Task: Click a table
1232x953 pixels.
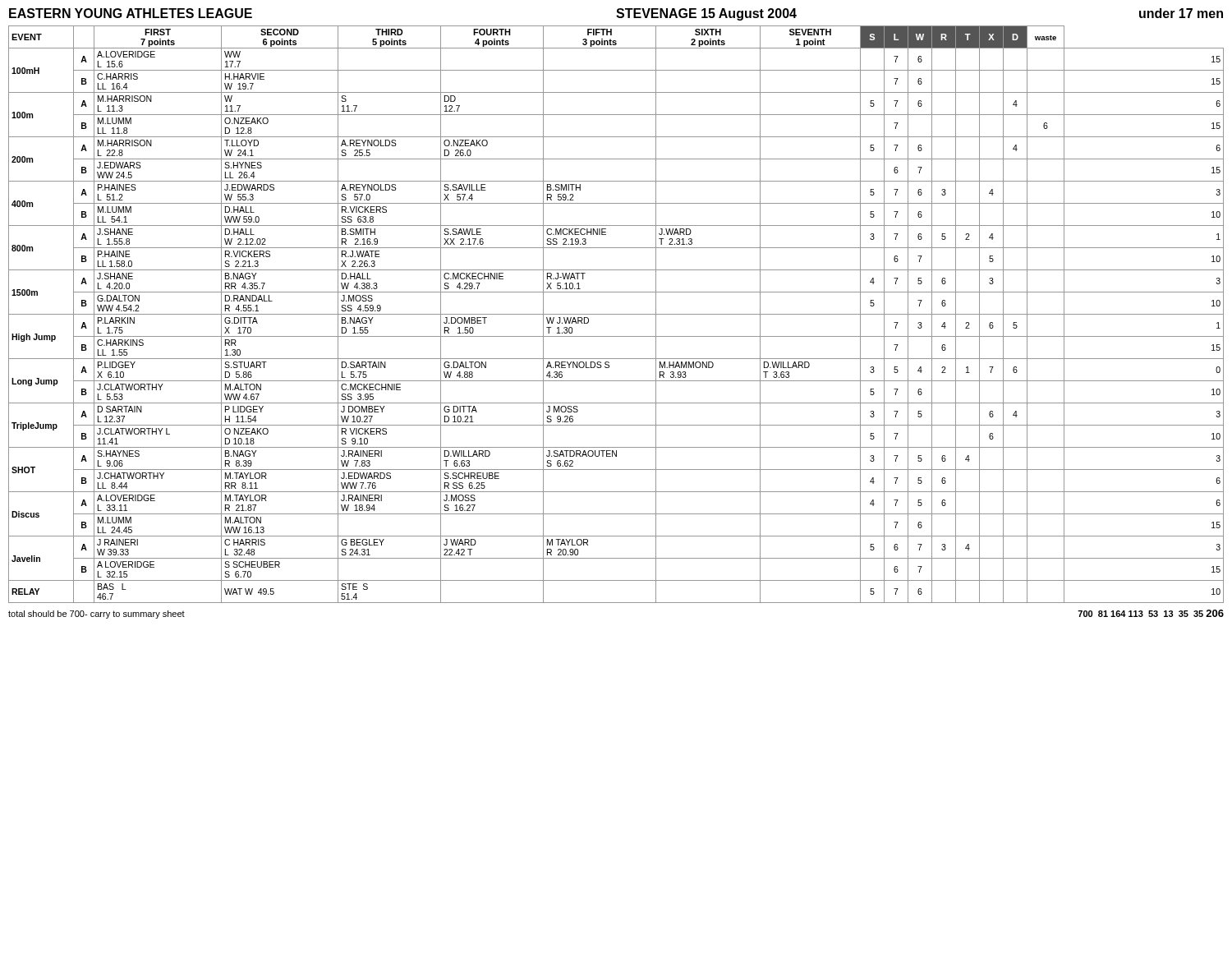Action: click(616, 314)
